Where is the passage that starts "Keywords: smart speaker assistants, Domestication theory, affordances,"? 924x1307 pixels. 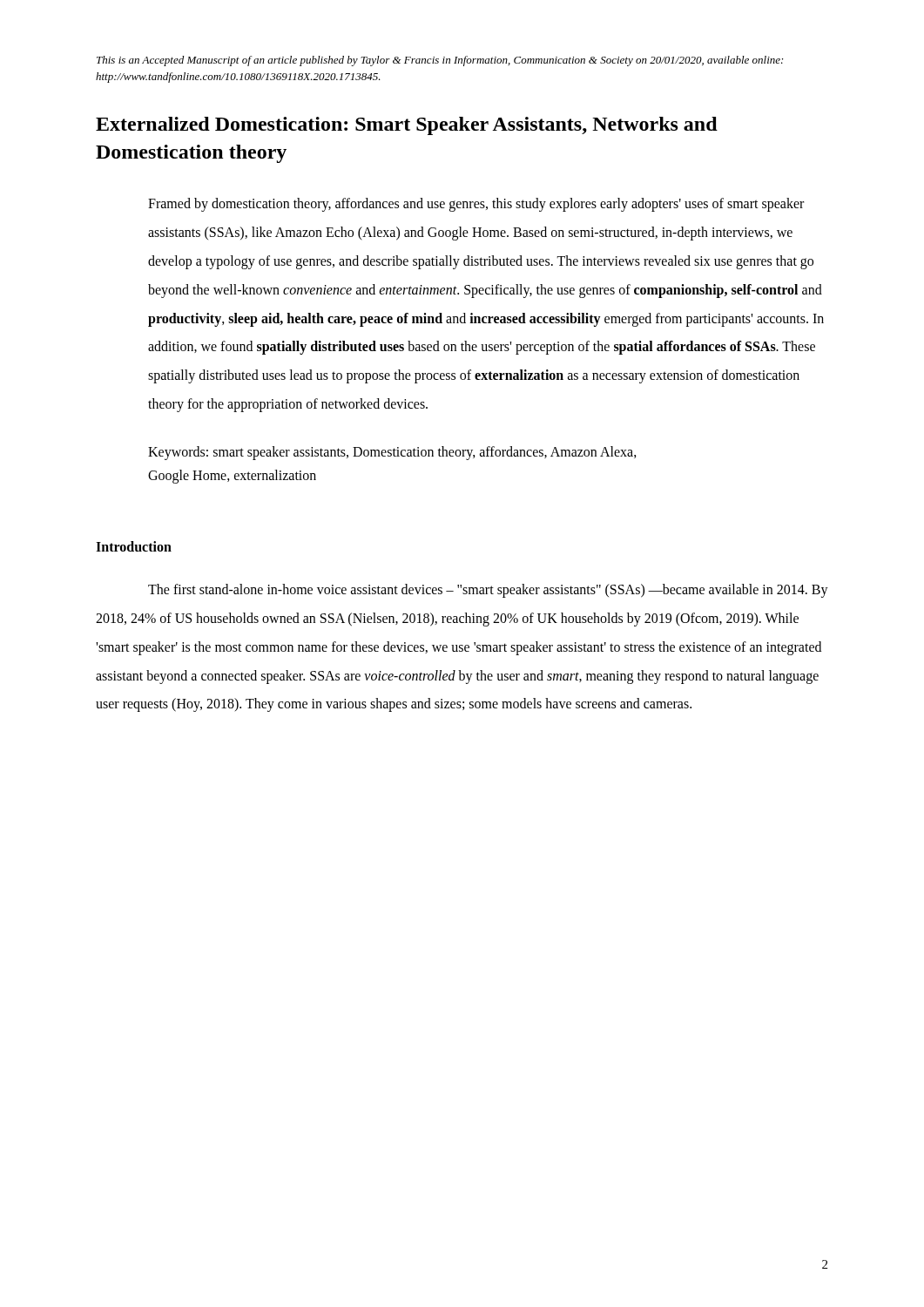pyautogui.click(x=488, y=464)
